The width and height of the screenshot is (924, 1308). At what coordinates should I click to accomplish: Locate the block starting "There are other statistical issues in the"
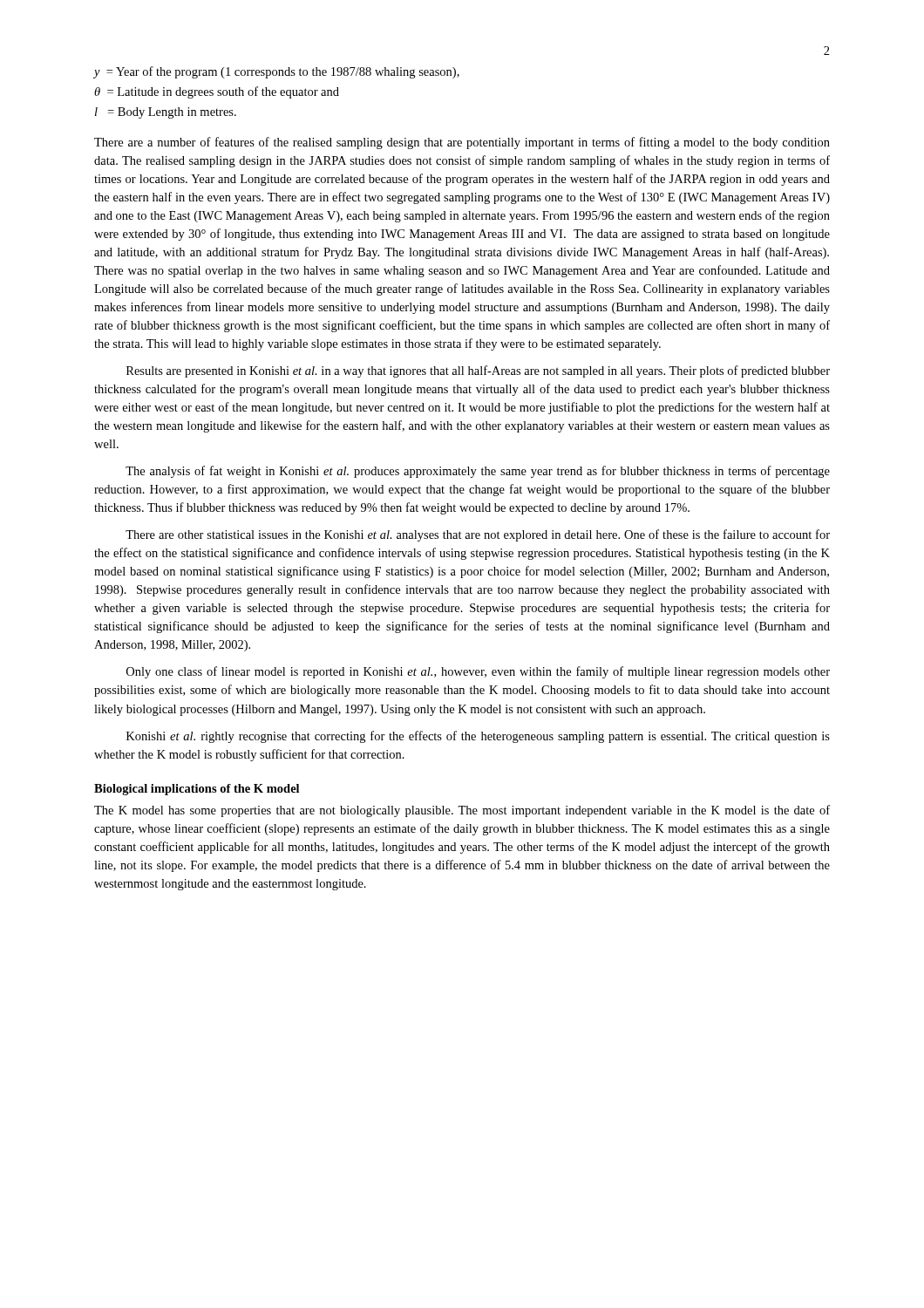462,590
